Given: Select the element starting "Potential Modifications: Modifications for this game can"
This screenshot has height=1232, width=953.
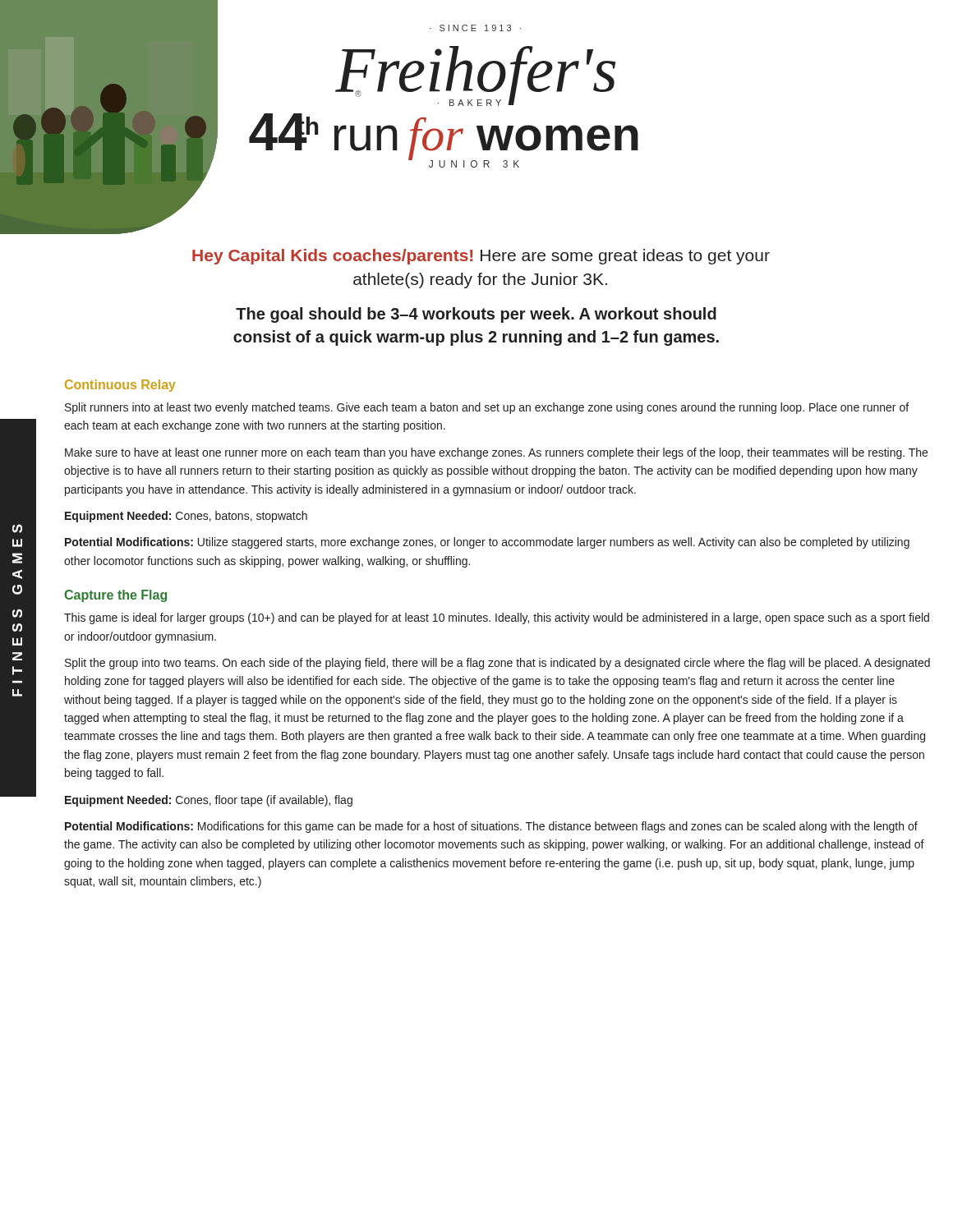Looking at the screenshot, I should pos(494,854).
